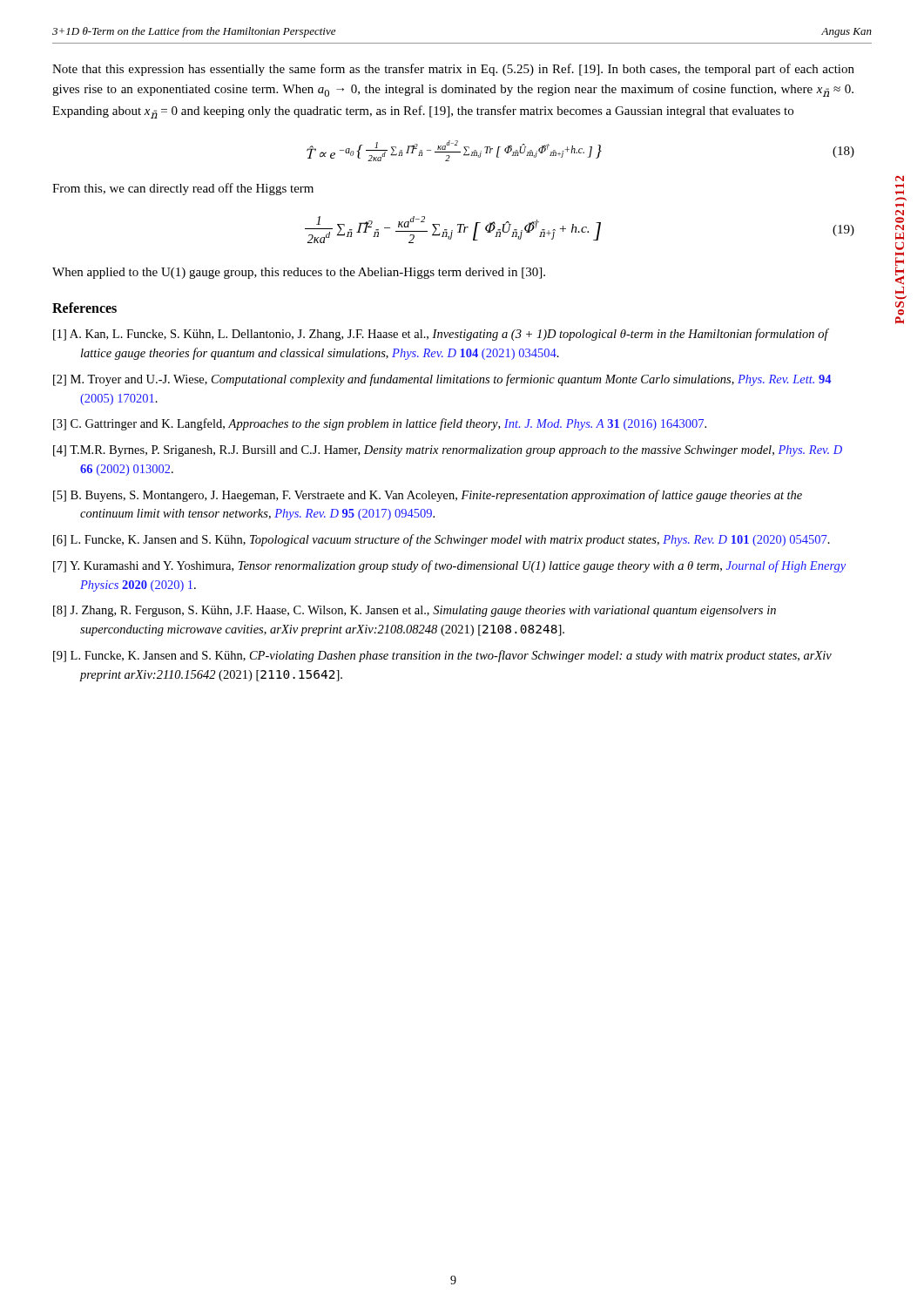
Task: Point to the element starting "[8] J. Zhang, R. Ferguson, S. Kühn, J.F."
Action: (414, 620)
